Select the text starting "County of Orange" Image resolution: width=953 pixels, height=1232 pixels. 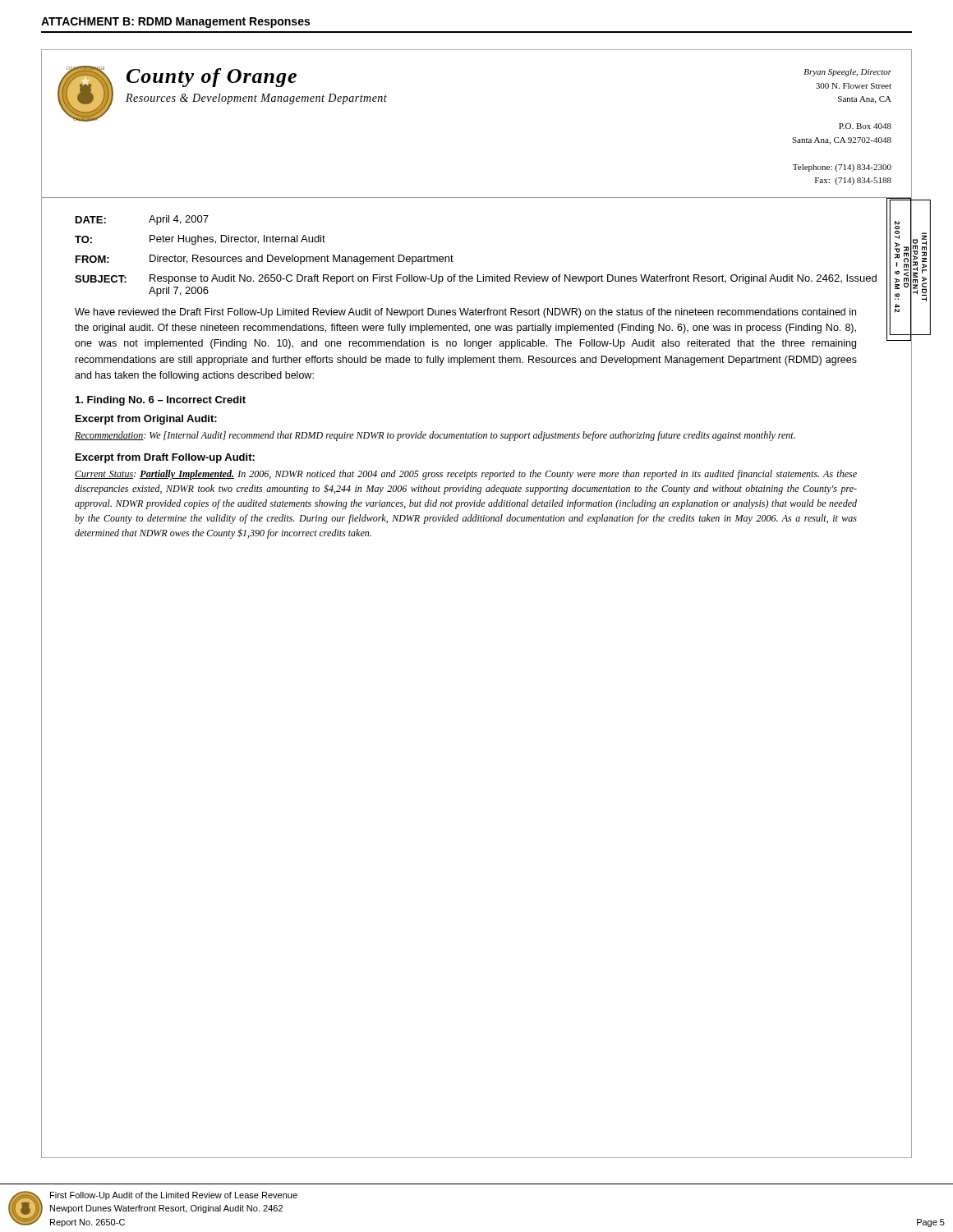coord(212,76)
